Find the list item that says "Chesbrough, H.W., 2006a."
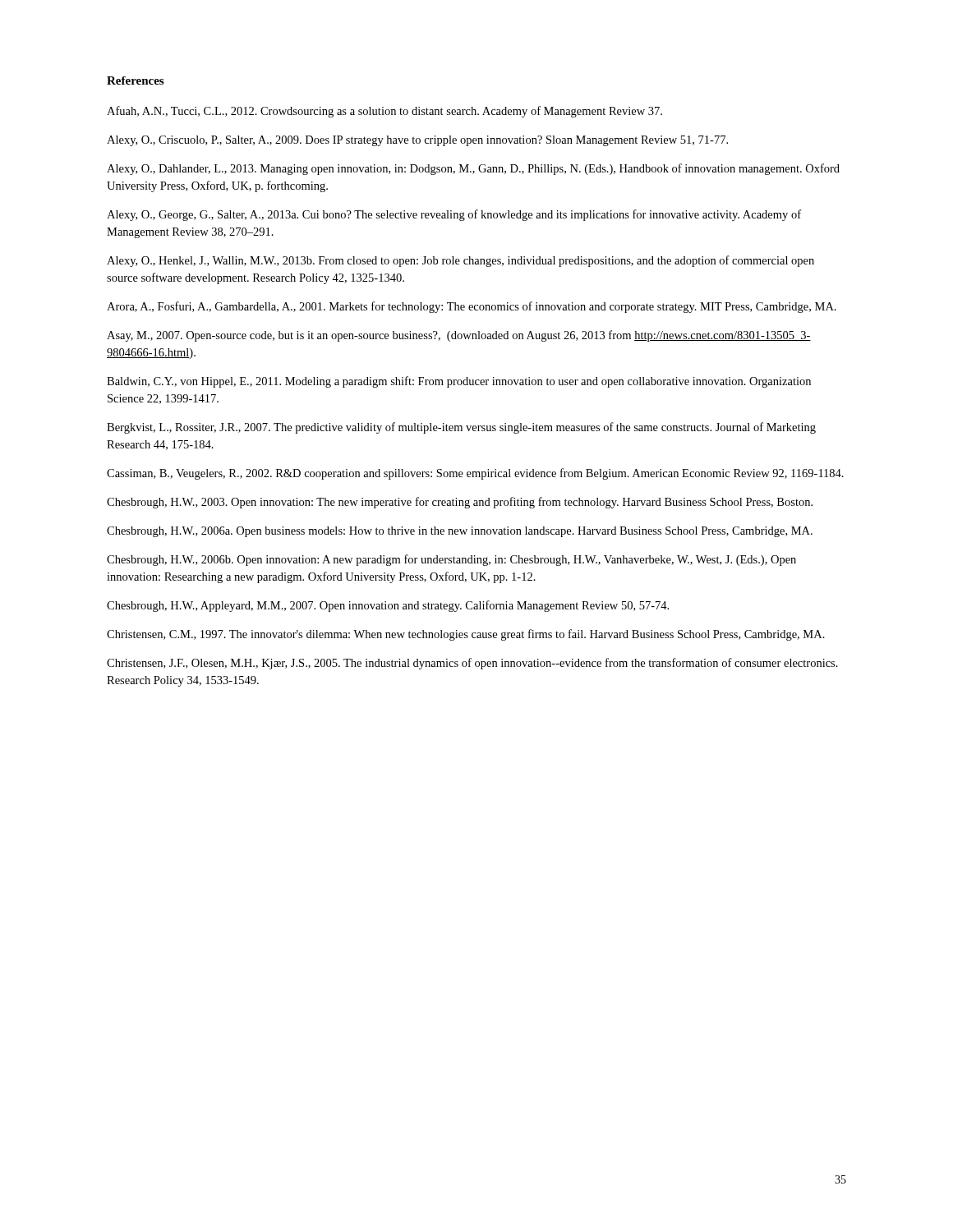Screen dimensions: 1232x953 [x=460, y=531]
